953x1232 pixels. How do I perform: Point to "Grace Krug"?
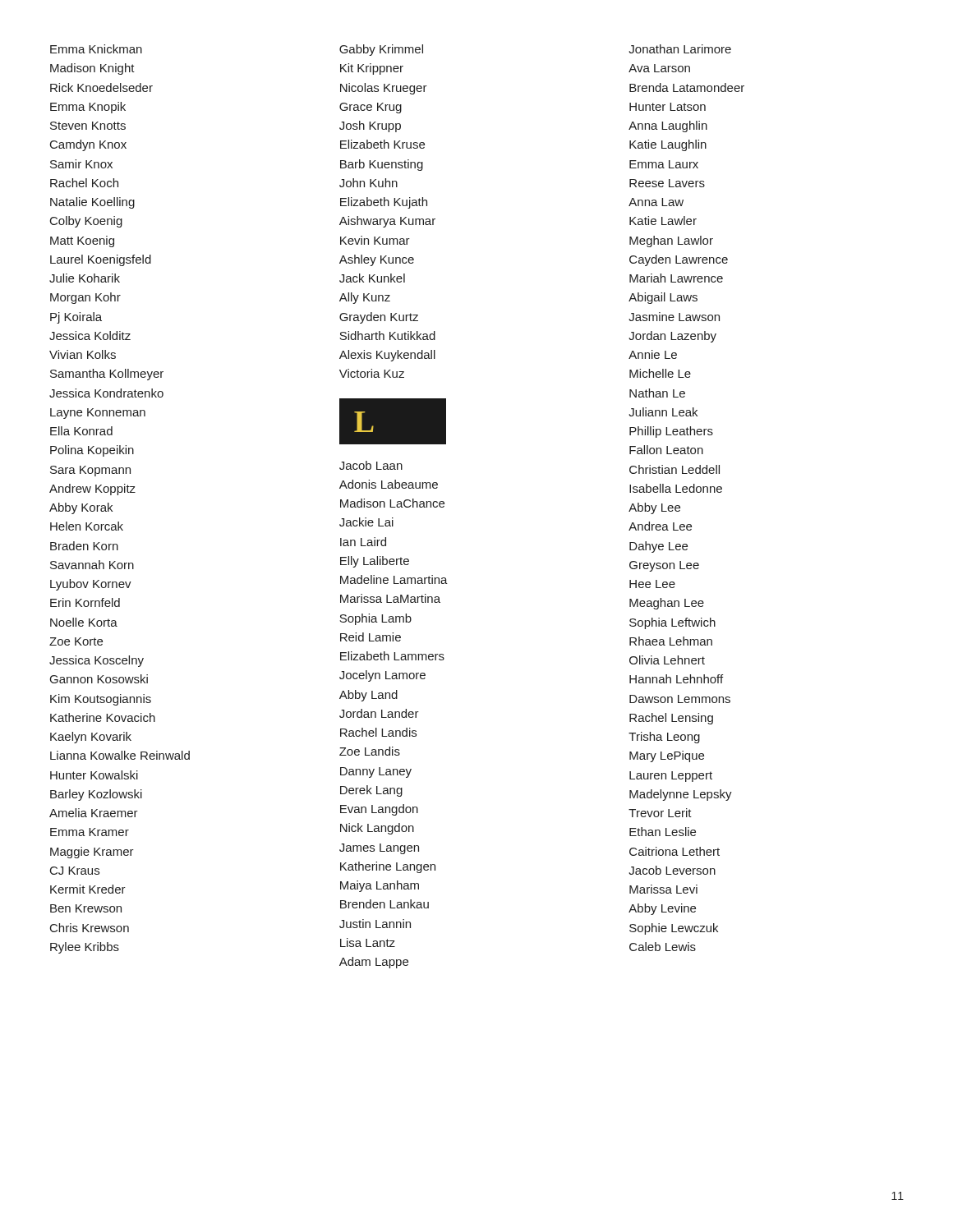pos(371,108)
